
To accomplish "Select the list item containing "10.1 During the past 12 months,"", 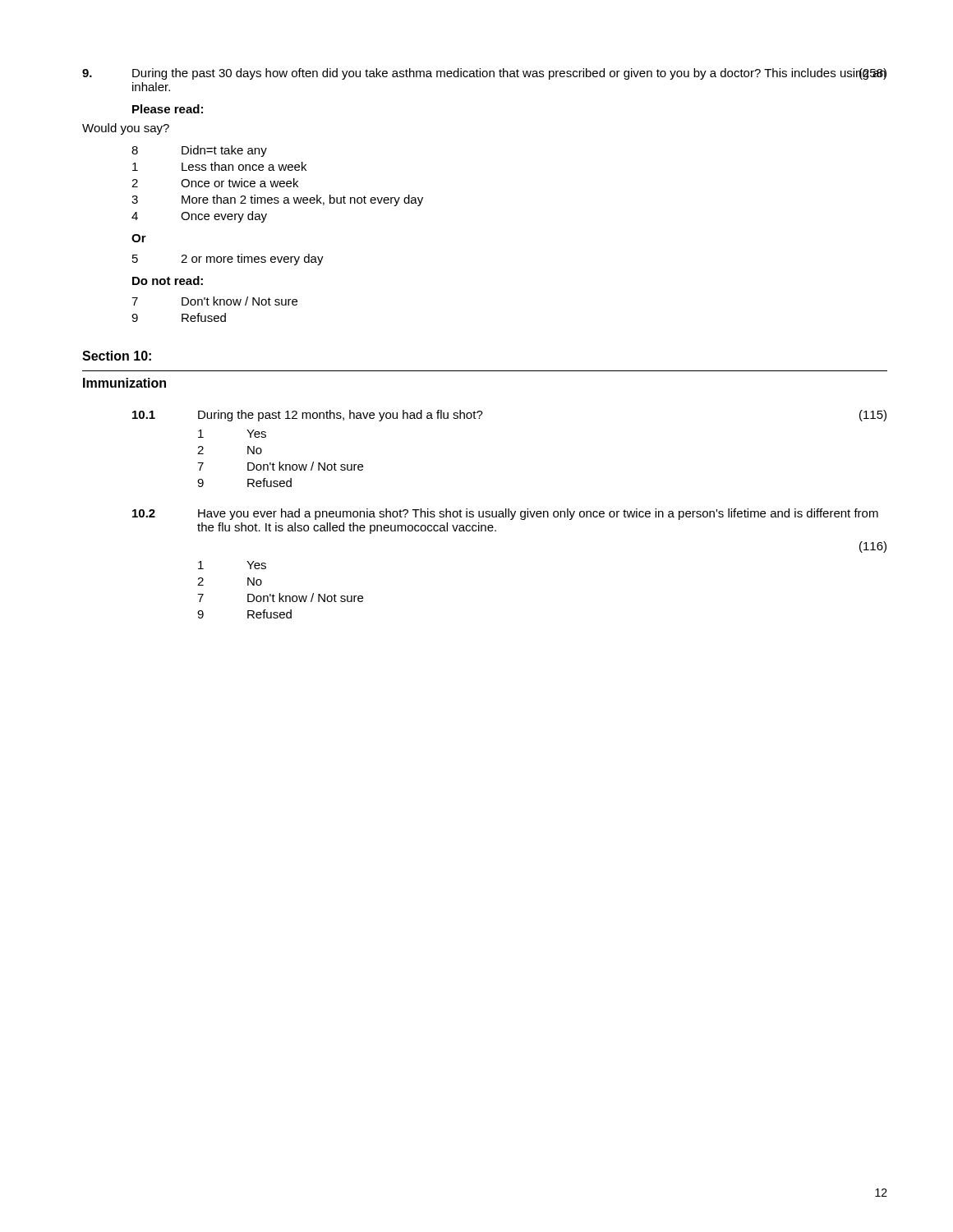I will (485, 414).
